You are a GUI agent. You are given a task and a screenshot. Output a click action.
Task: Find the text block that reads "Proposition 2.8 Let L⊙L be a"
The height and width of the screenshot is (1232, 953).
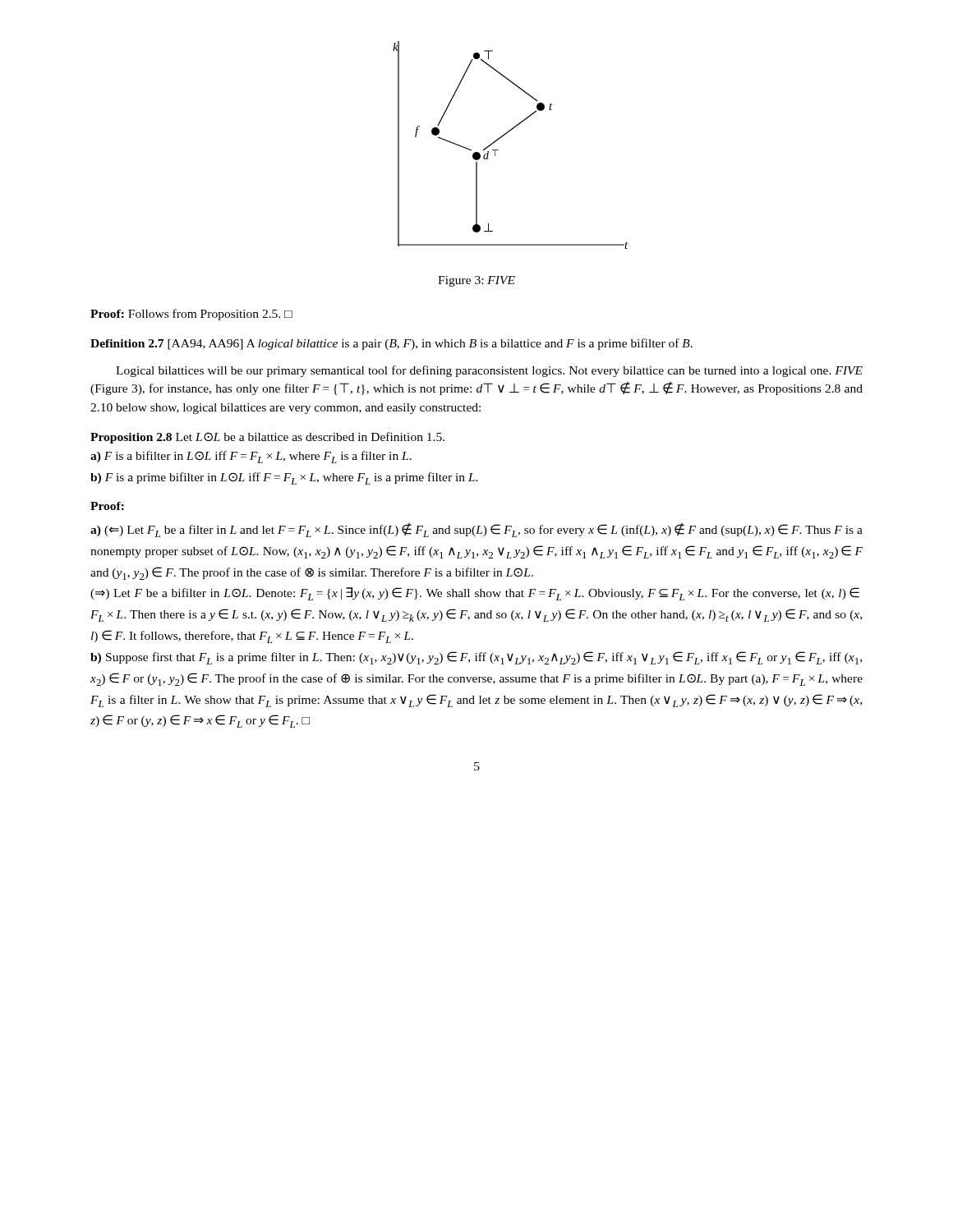284,458
